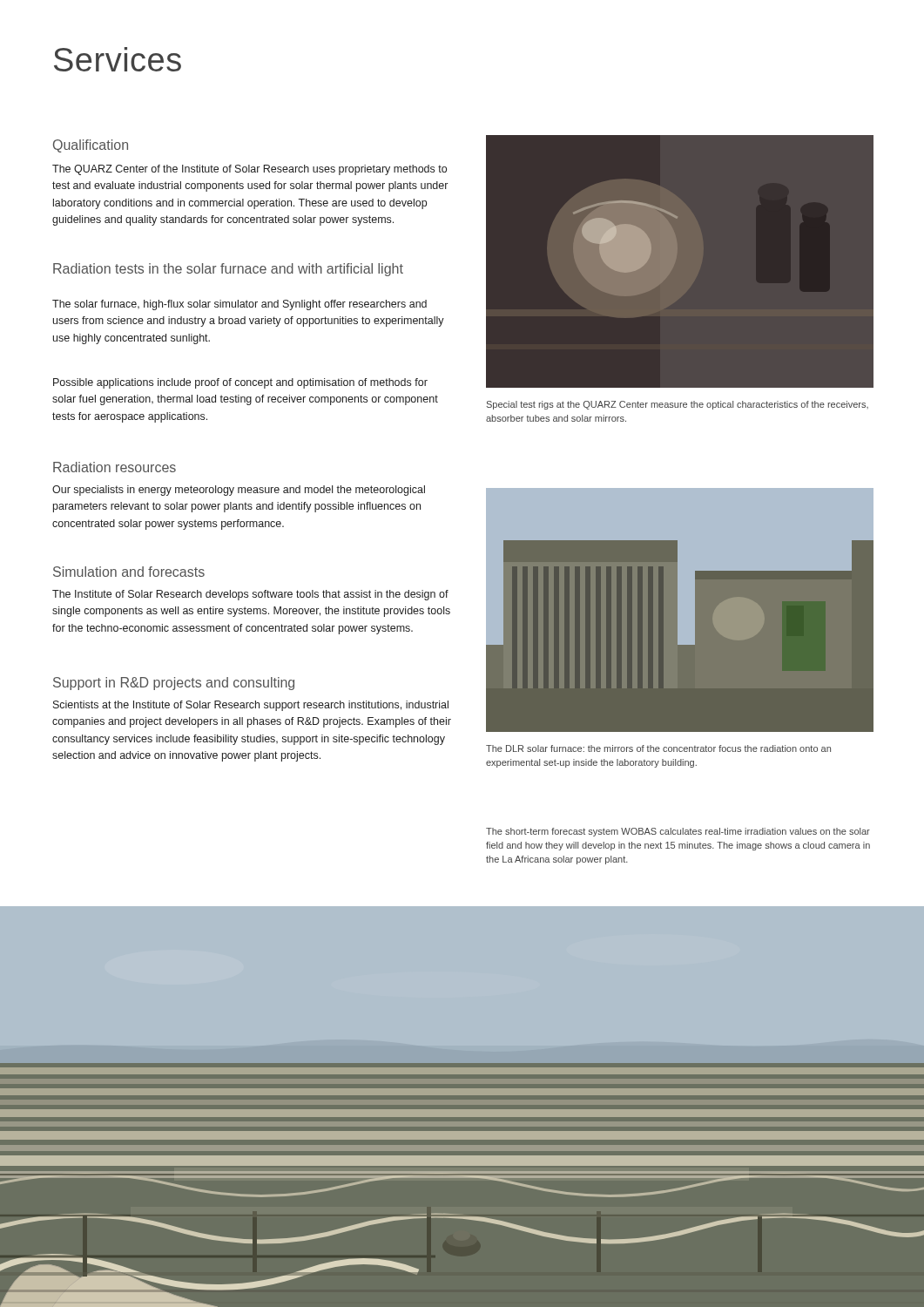This screenshot has height=1307, width=924.
Task: Find the text block that reads "The QUARZ Center"
Action: (x=253, y=195)
